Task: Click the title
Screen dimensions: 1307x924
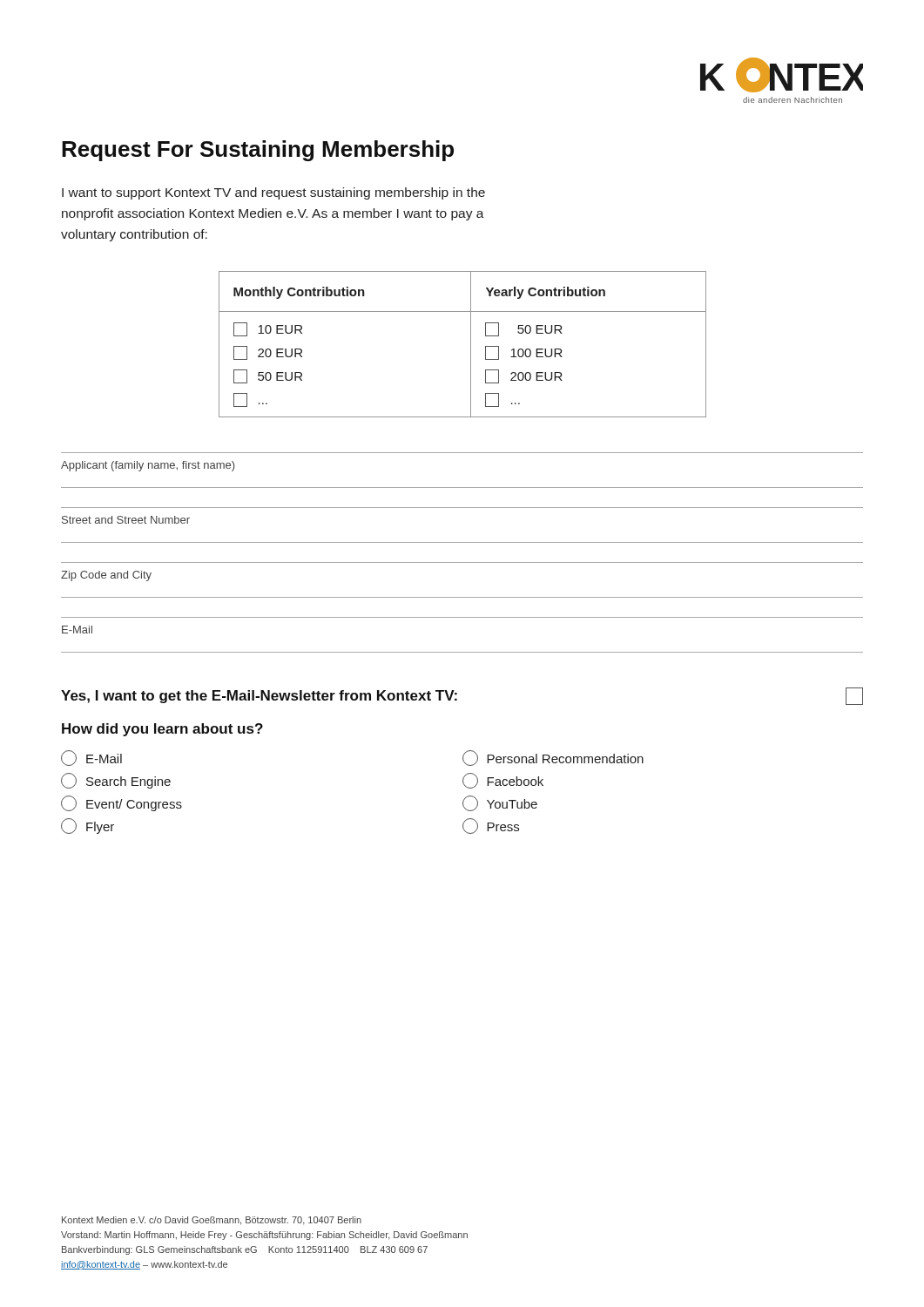Action: pos(258,149)
